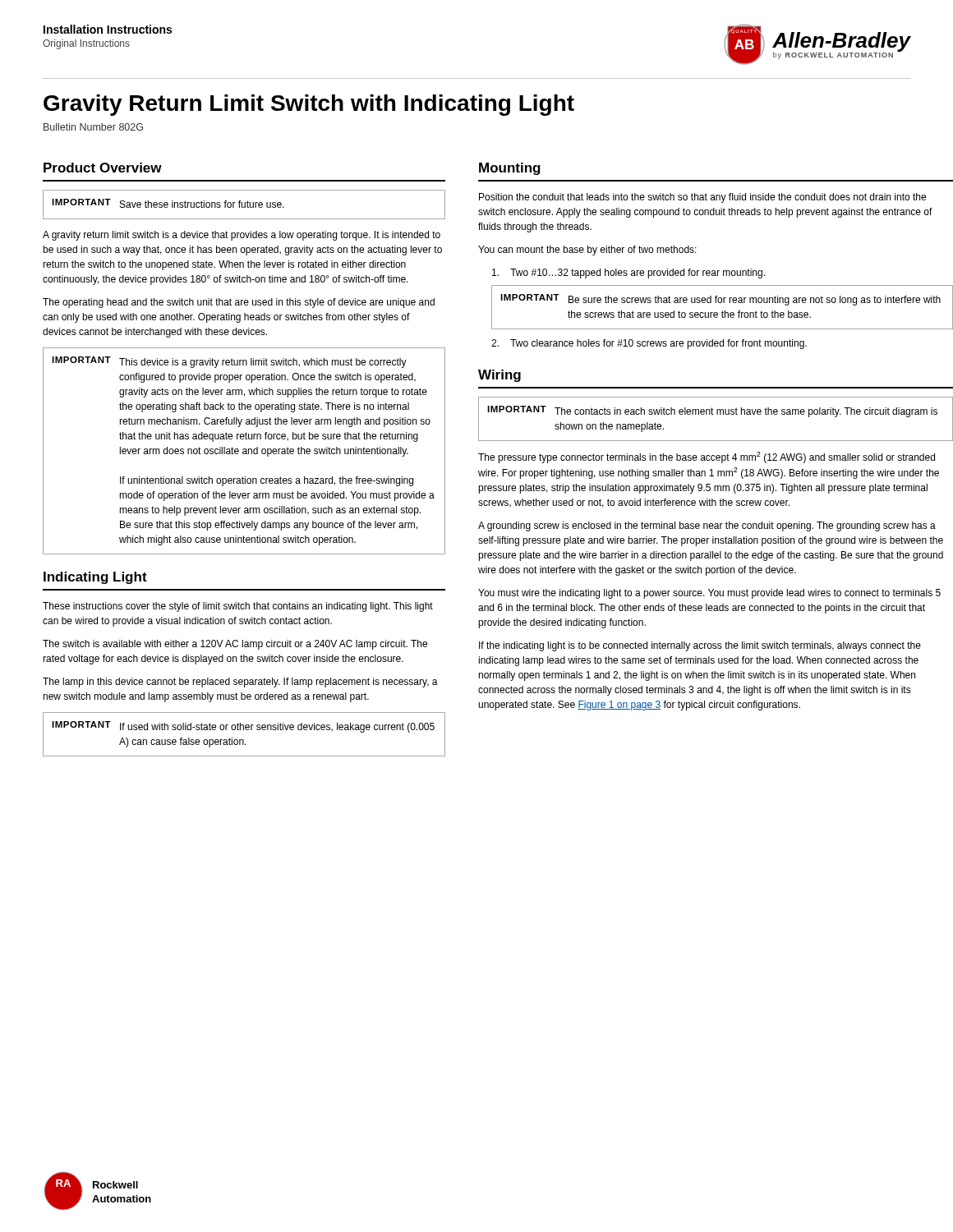Find the text block starting "If the indicating"
The height and width of the screenshot is (1232, 953).
(x=700, y=675)
